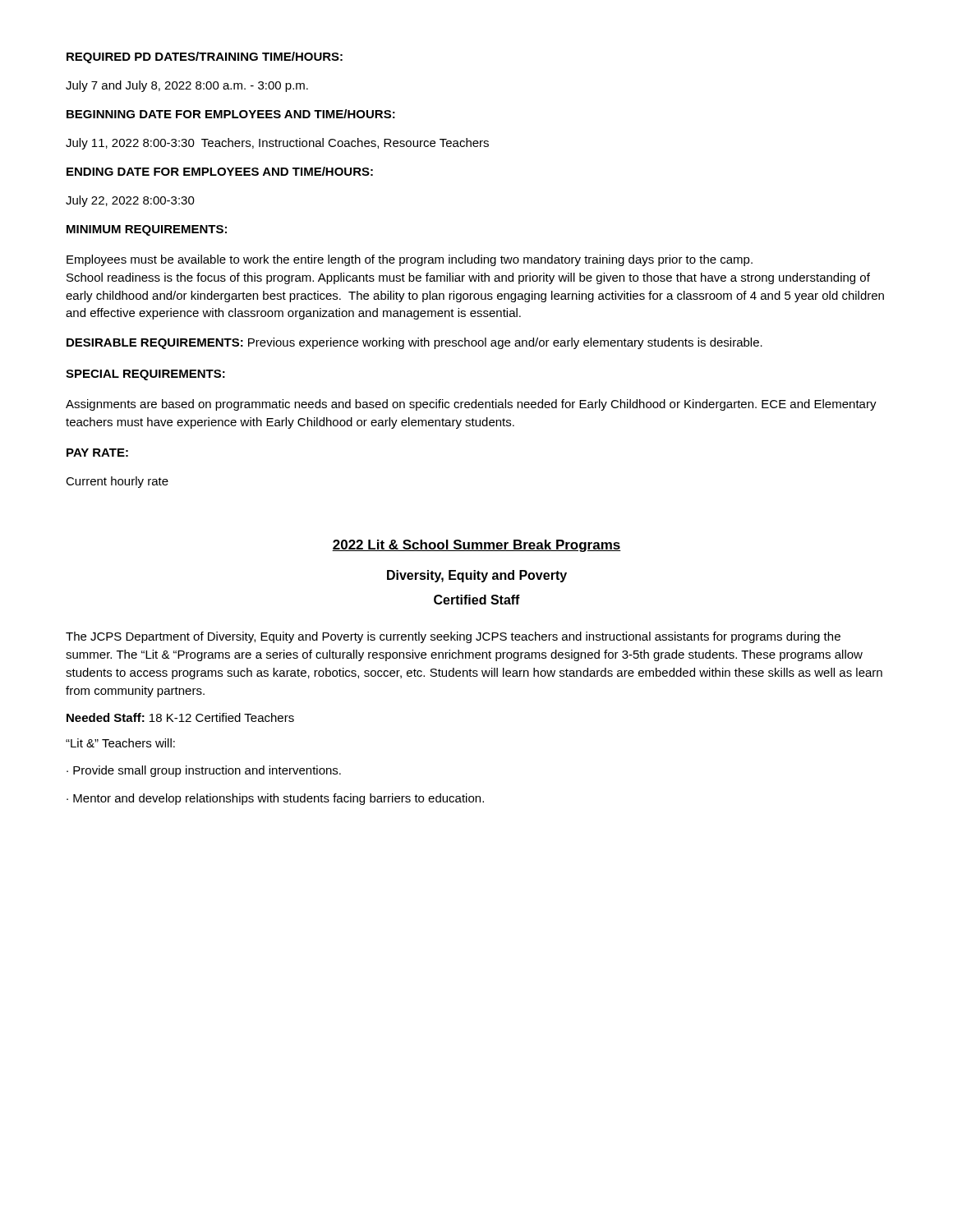
Task: Where is the passage that starts "Needed Staff: 18 K-12"?
Action: click(180, 718)
